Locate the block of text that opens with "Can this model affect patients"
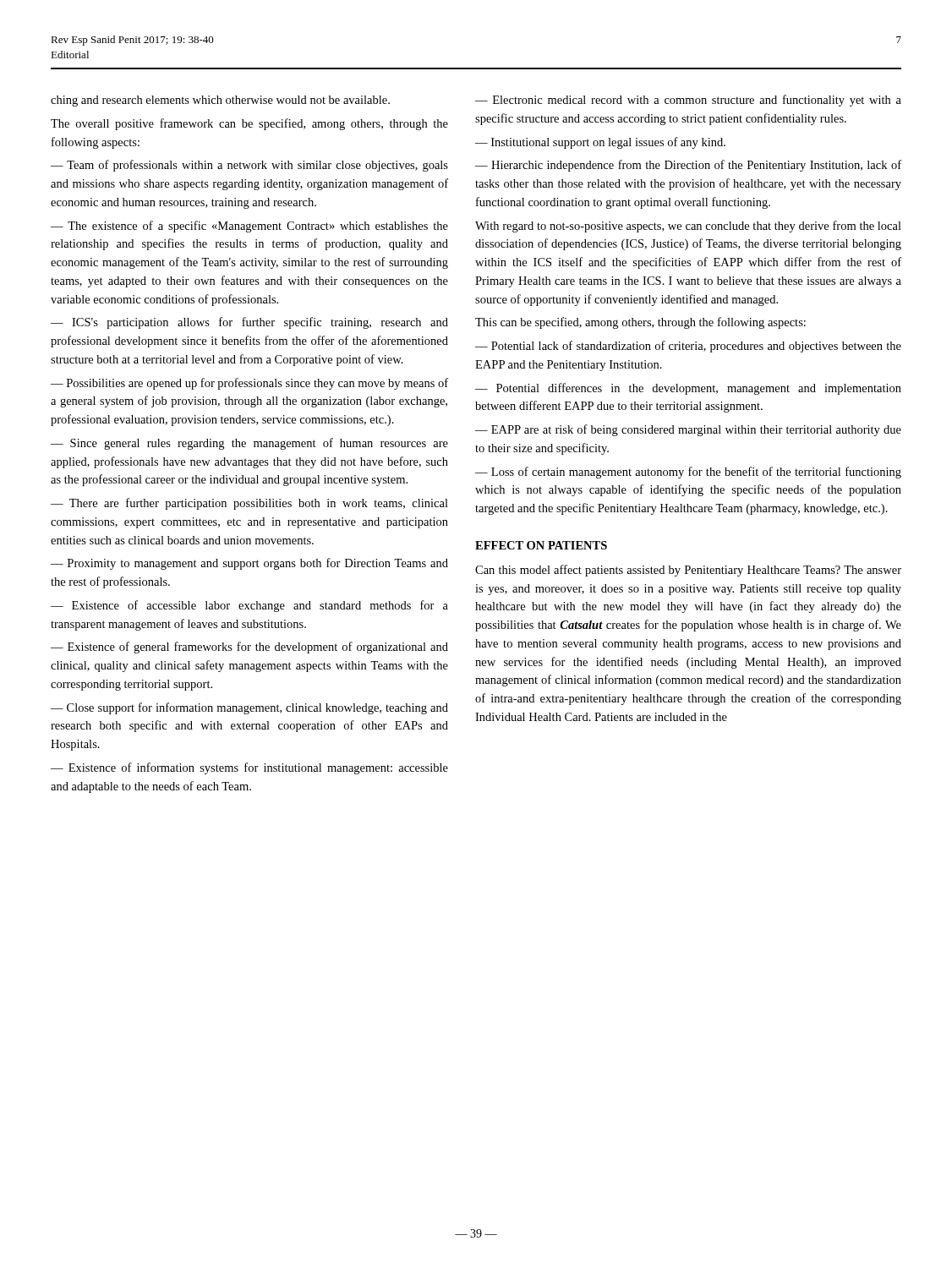The height and width of the screenshot is (1268, 952). pos(688,644)
